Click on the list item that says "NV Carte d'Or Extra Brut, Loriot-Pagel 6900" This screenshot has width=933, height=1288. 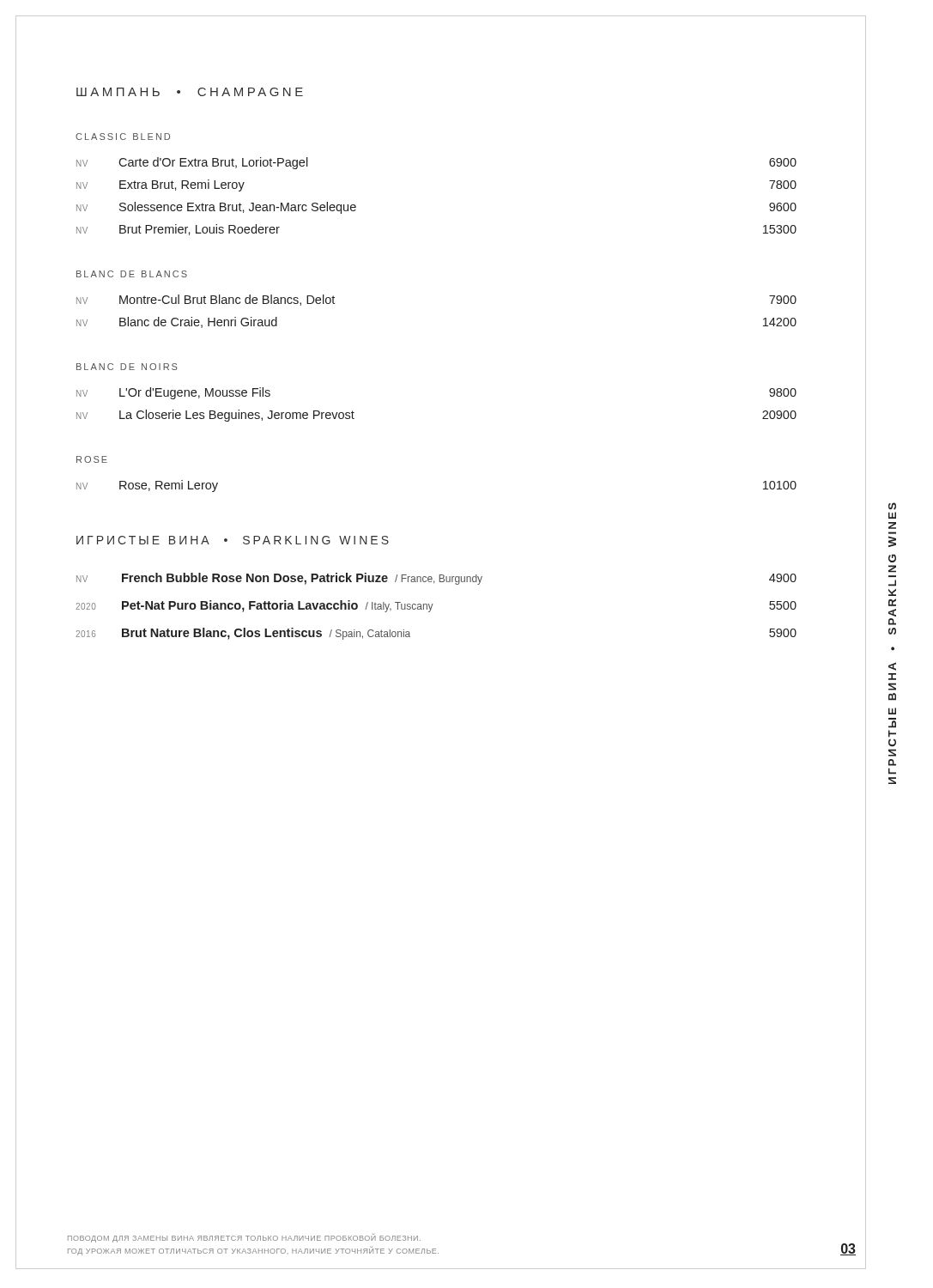point(215,163)
